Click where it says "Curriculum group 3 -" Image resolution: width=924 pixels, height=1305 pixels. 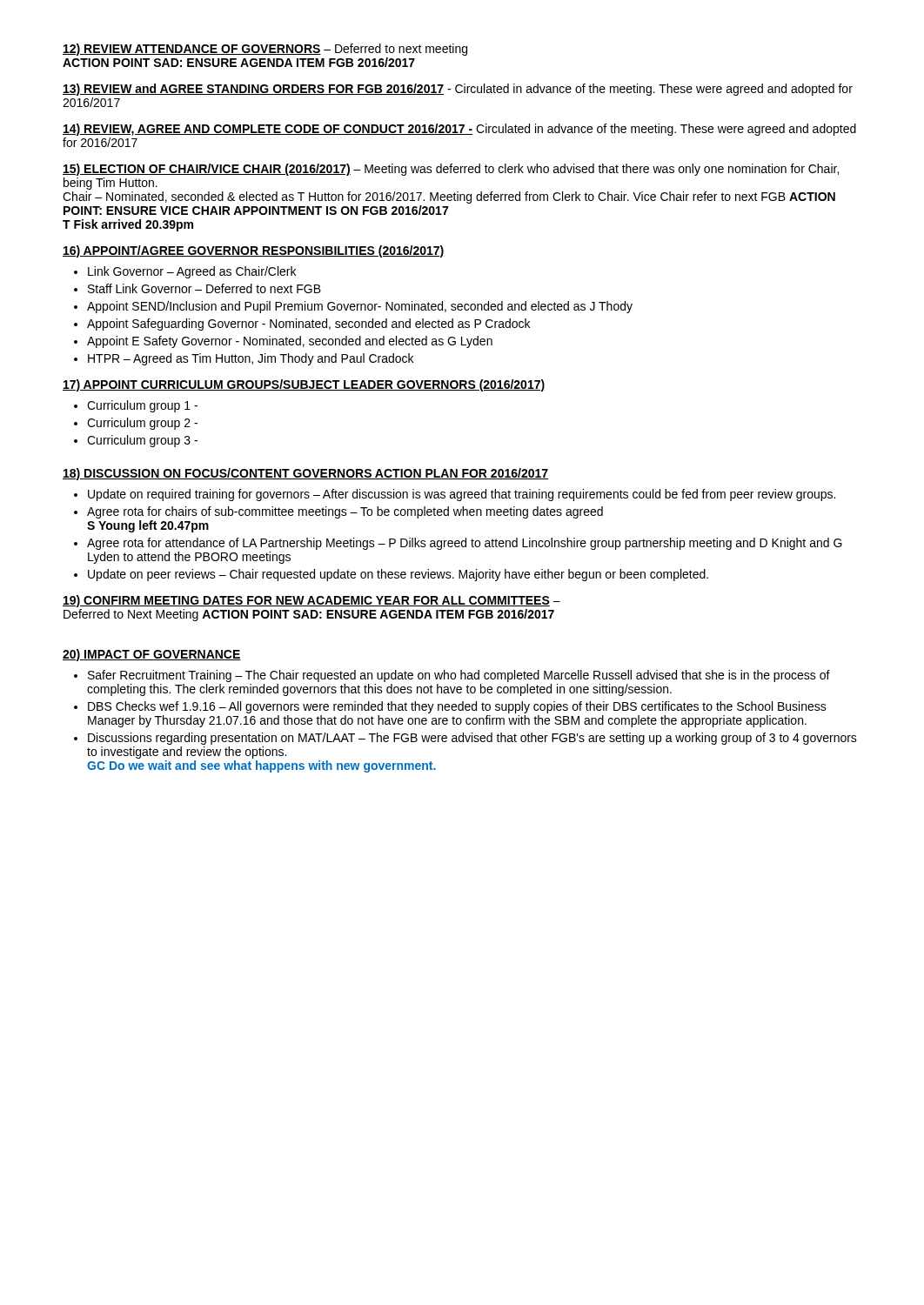click(x=136, y=441)
